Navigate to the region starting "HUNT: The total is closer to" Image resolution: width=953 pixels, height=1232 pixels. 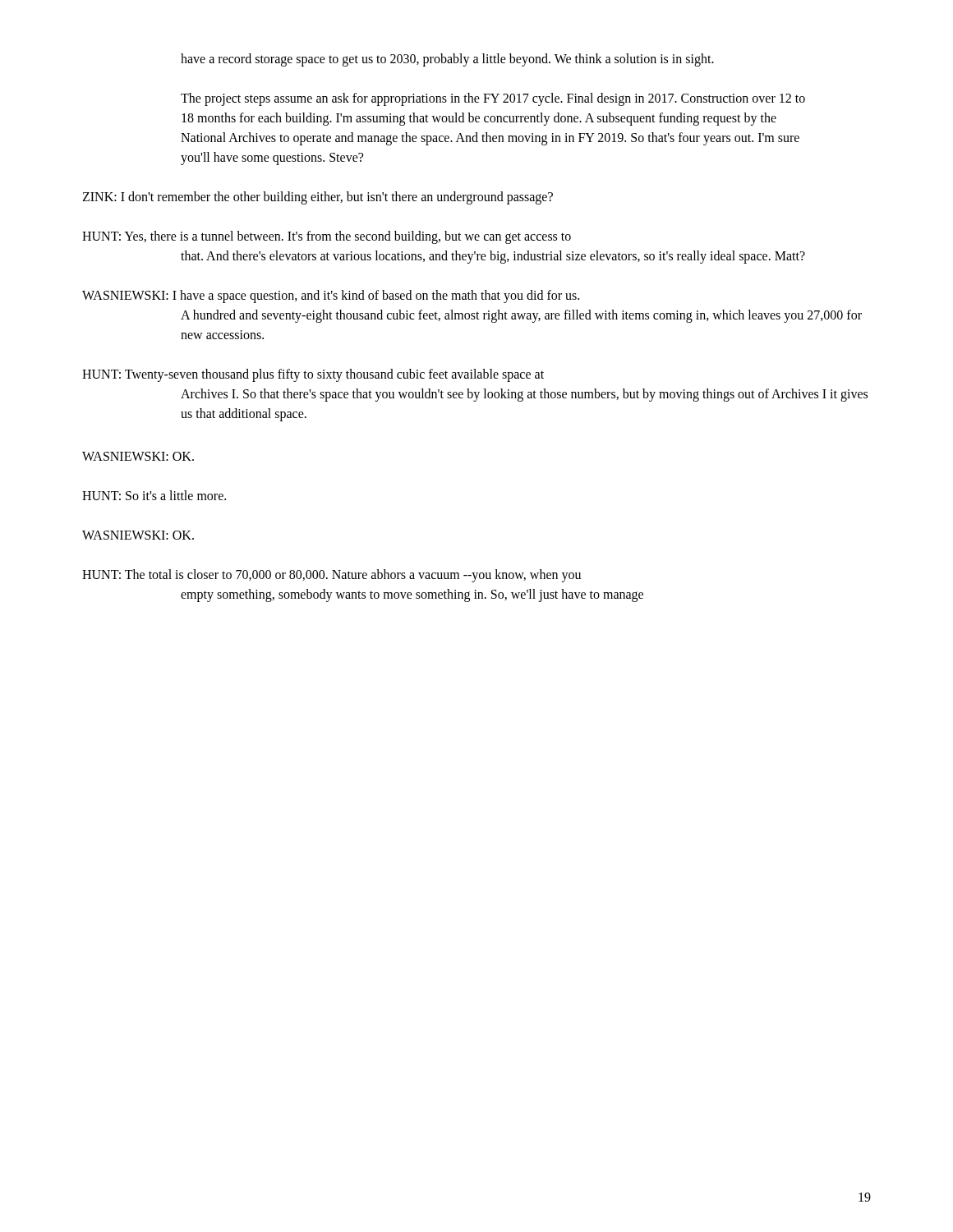click(x=476, y=585)
